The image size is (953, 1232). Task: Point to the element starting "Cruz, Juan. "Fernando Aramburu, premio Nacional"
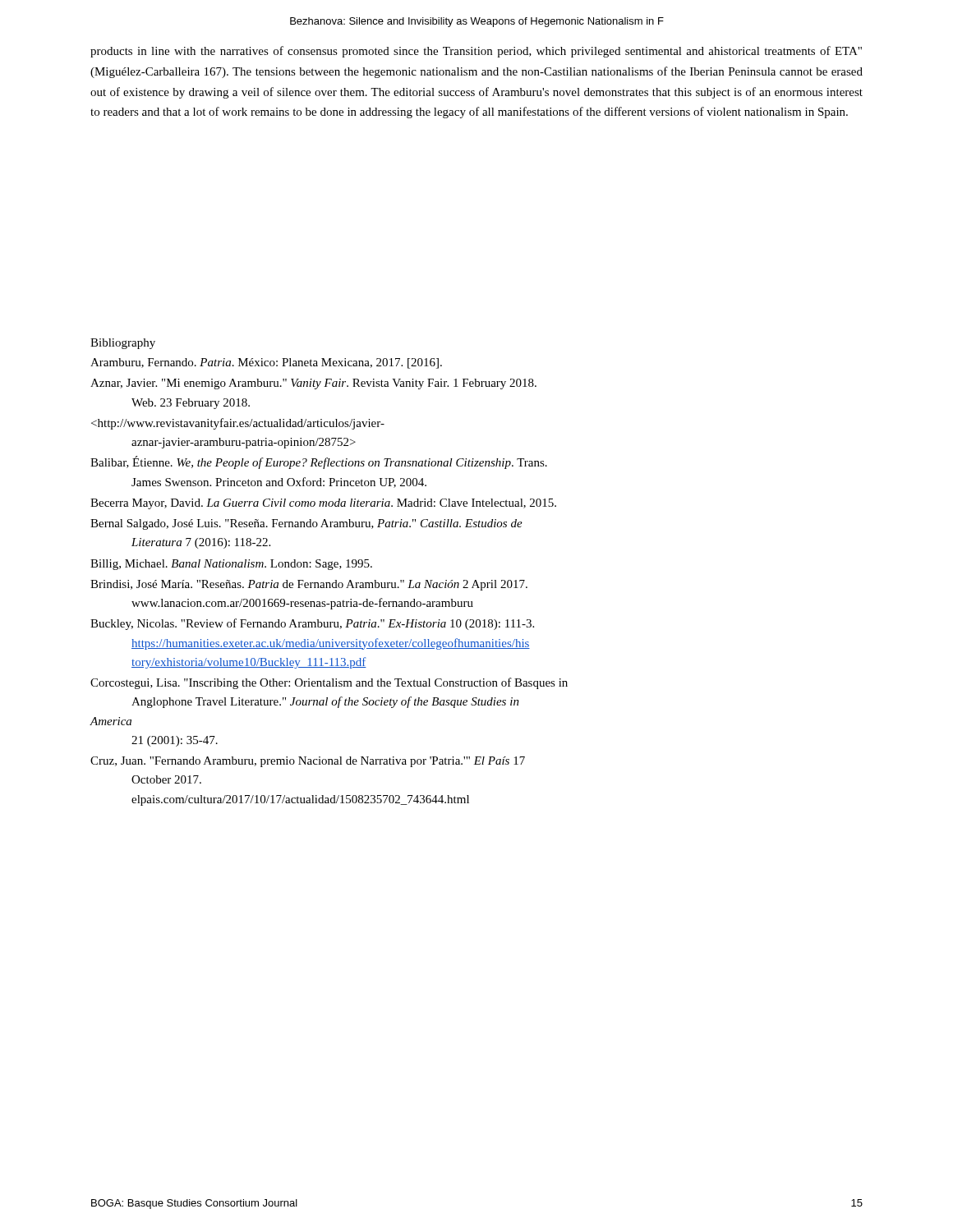click(308, 762)
